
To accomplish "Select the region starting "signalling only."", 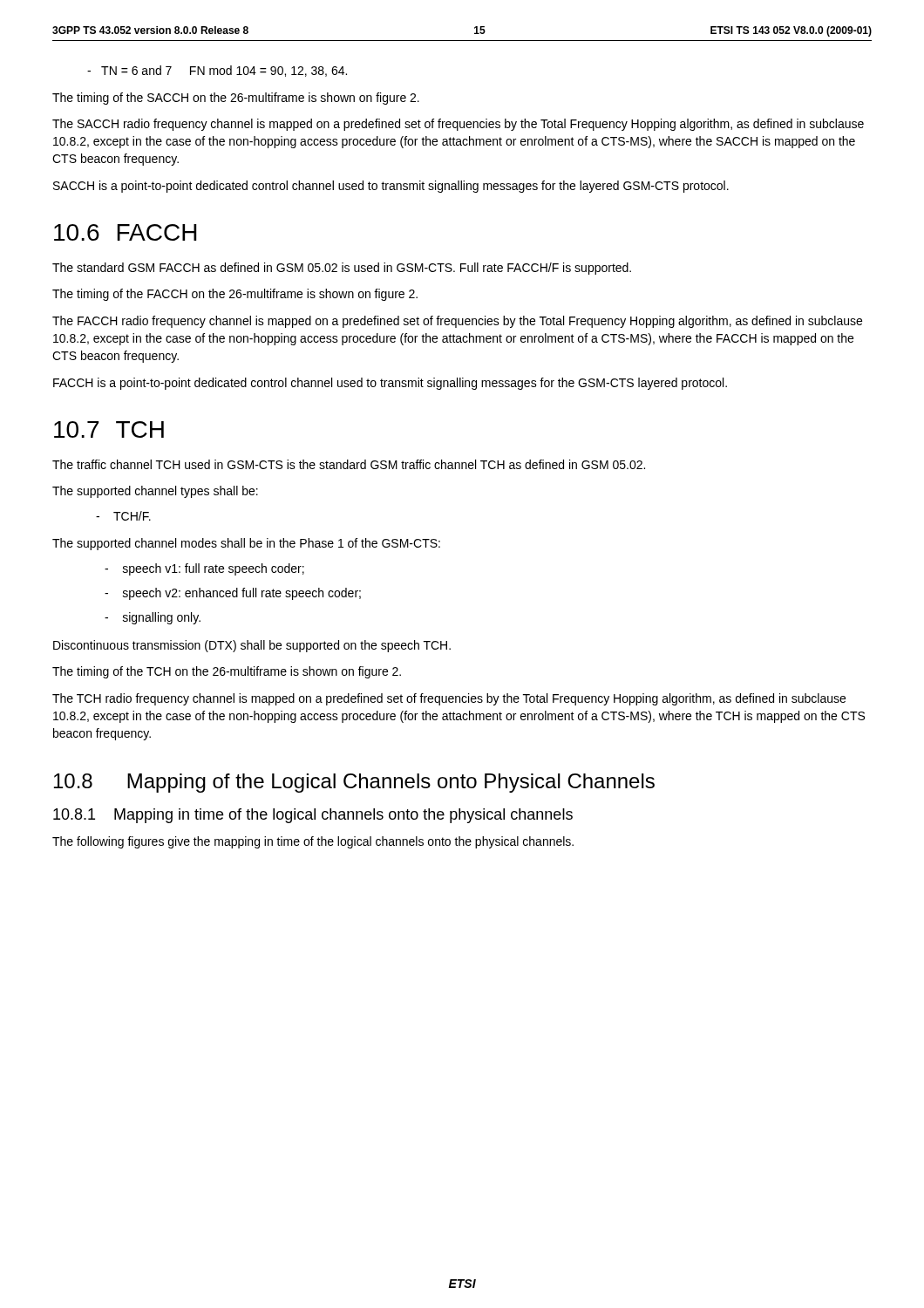I will click(x=153, y=617).
